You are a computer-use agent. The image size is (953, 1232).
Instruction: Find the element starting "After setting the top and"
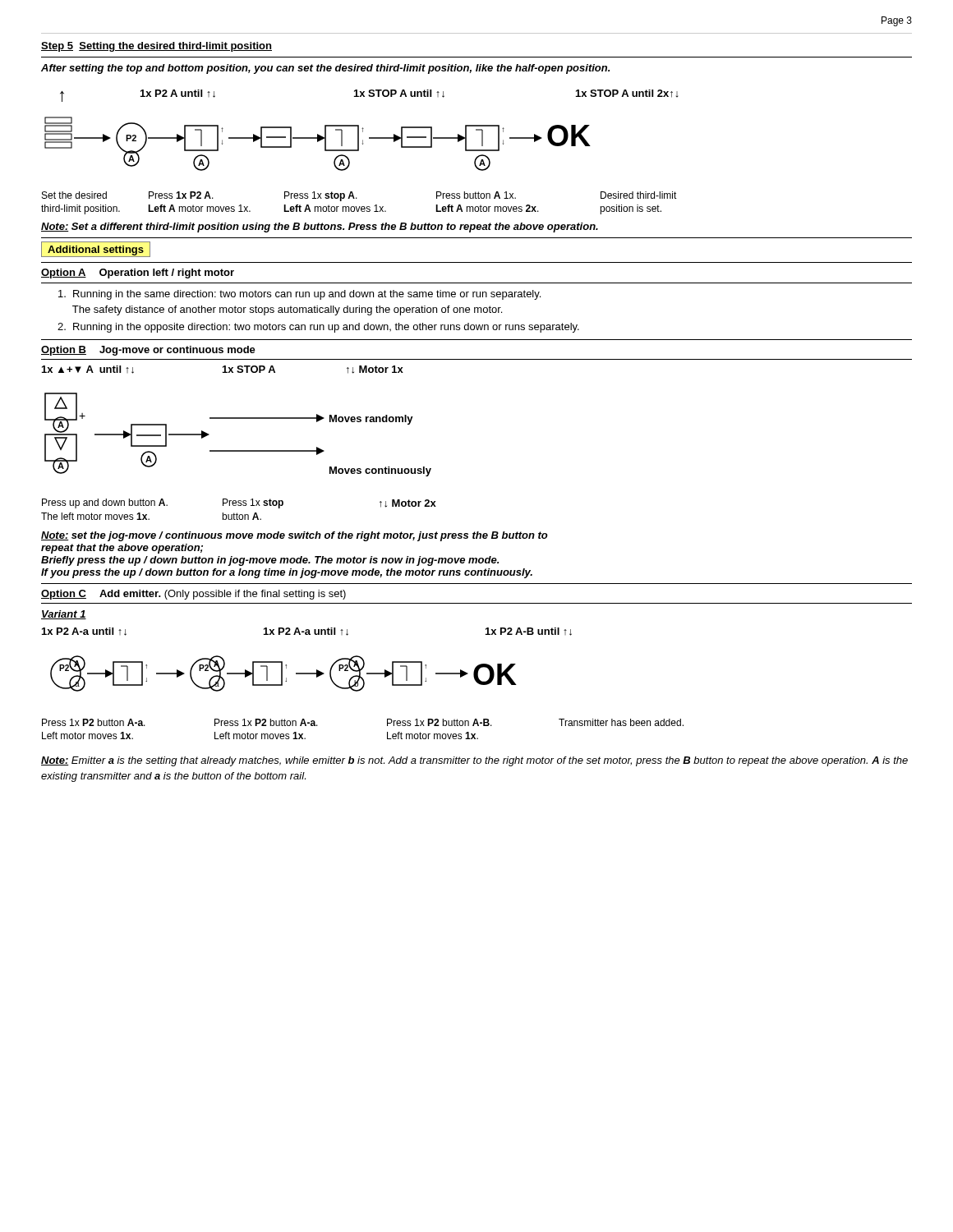coord(326,68)
